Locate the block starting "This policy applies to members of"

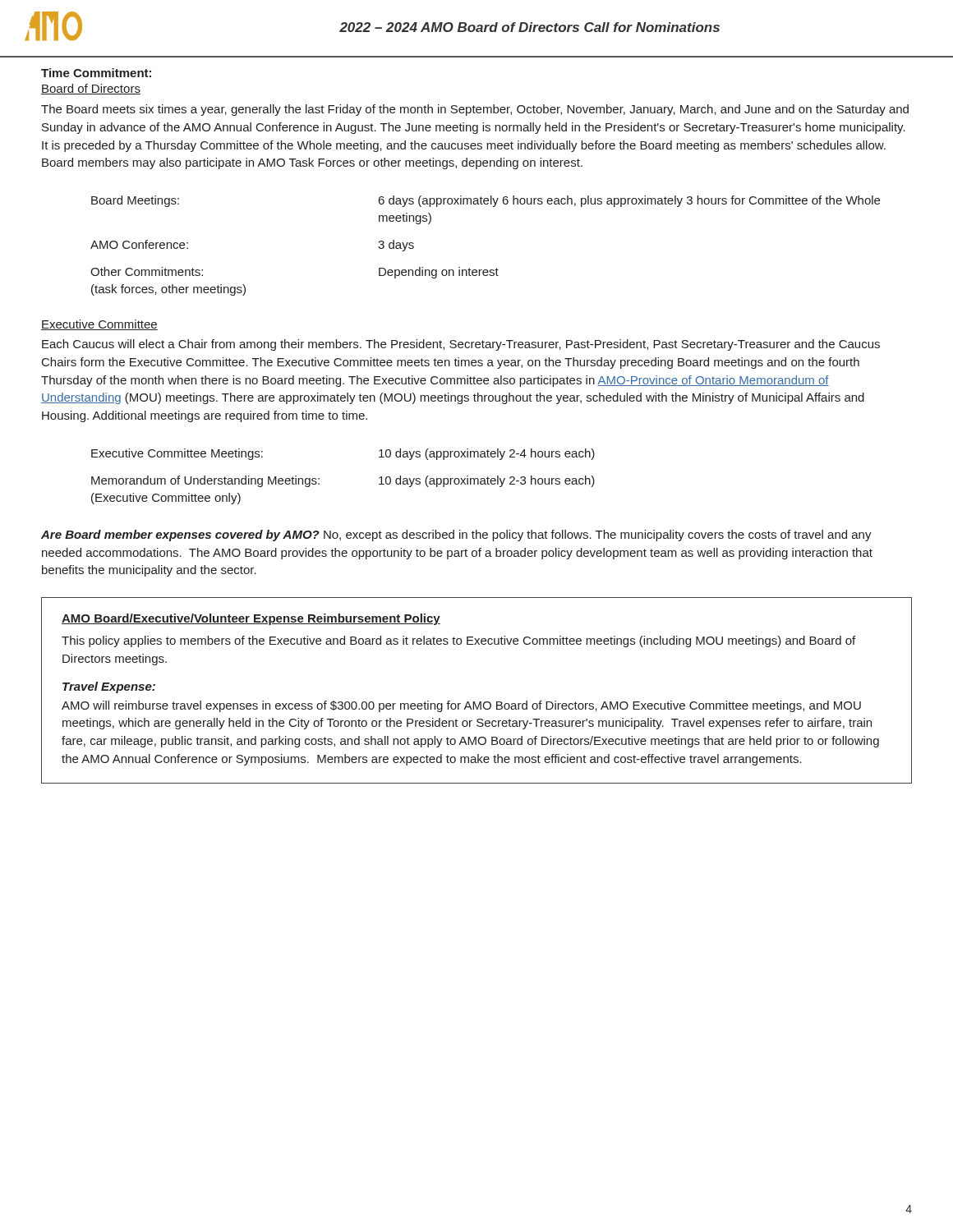click(476, 650)
